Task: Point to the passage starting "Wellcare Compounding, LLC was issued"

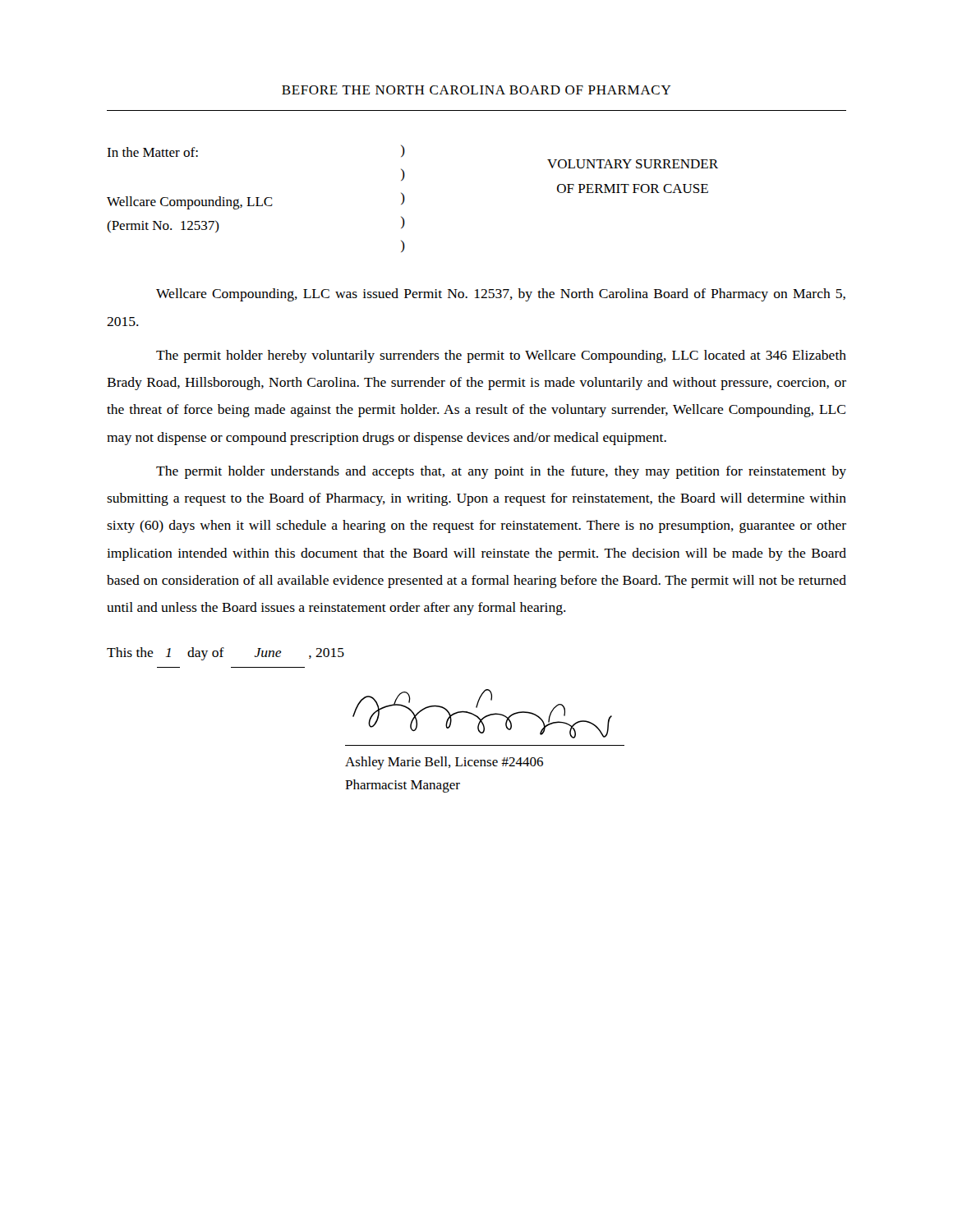Action: [x=476, y=307]
